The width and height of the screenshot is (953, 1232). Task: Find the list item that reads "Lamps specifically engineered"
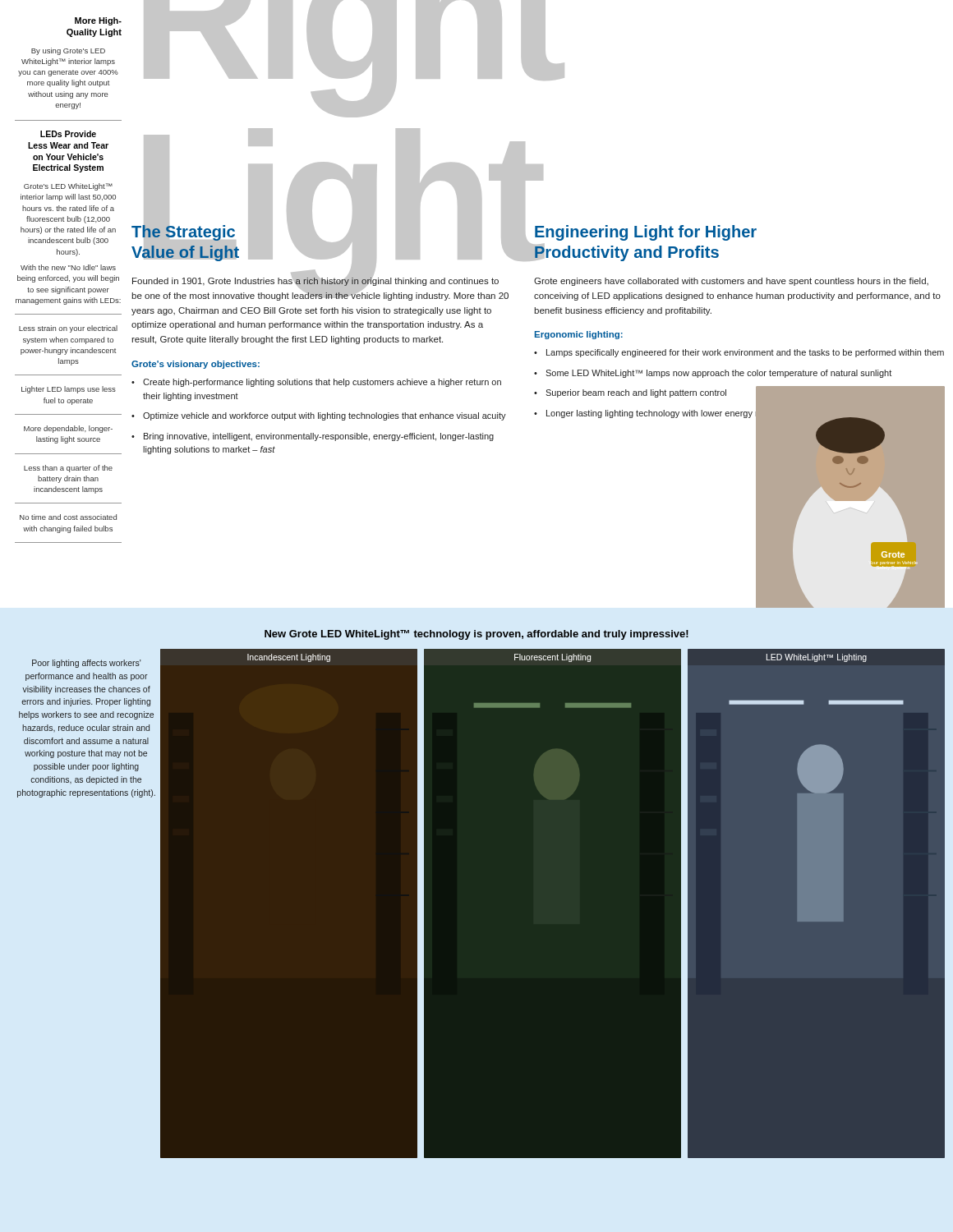pyautogui.click(x=745, y=353)
